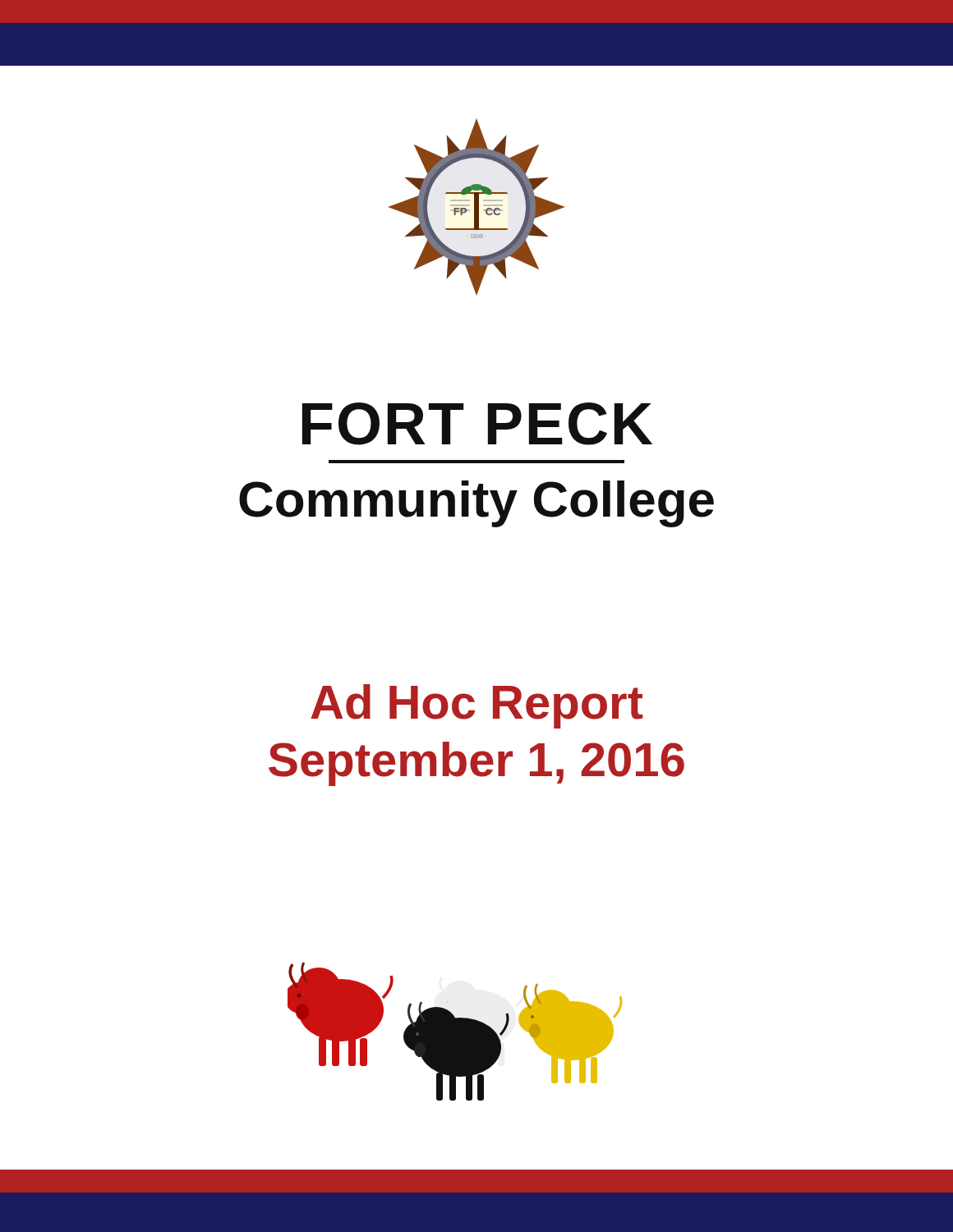Find the text block starting "FORT PECK Community"

click(476, 461)
